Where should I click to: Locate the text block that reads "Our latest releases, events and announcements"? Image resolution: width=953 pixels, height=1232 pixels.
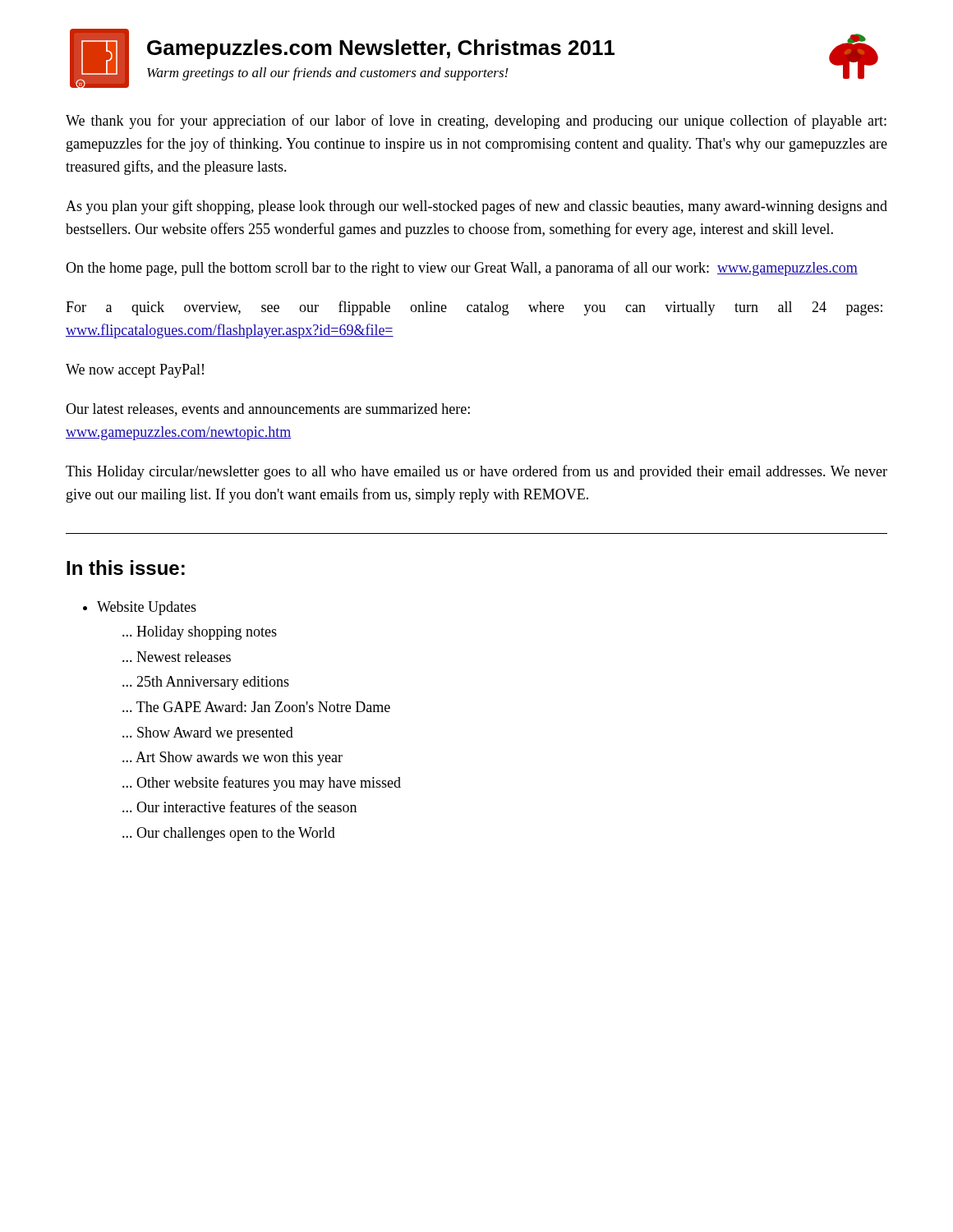[268, 420]
